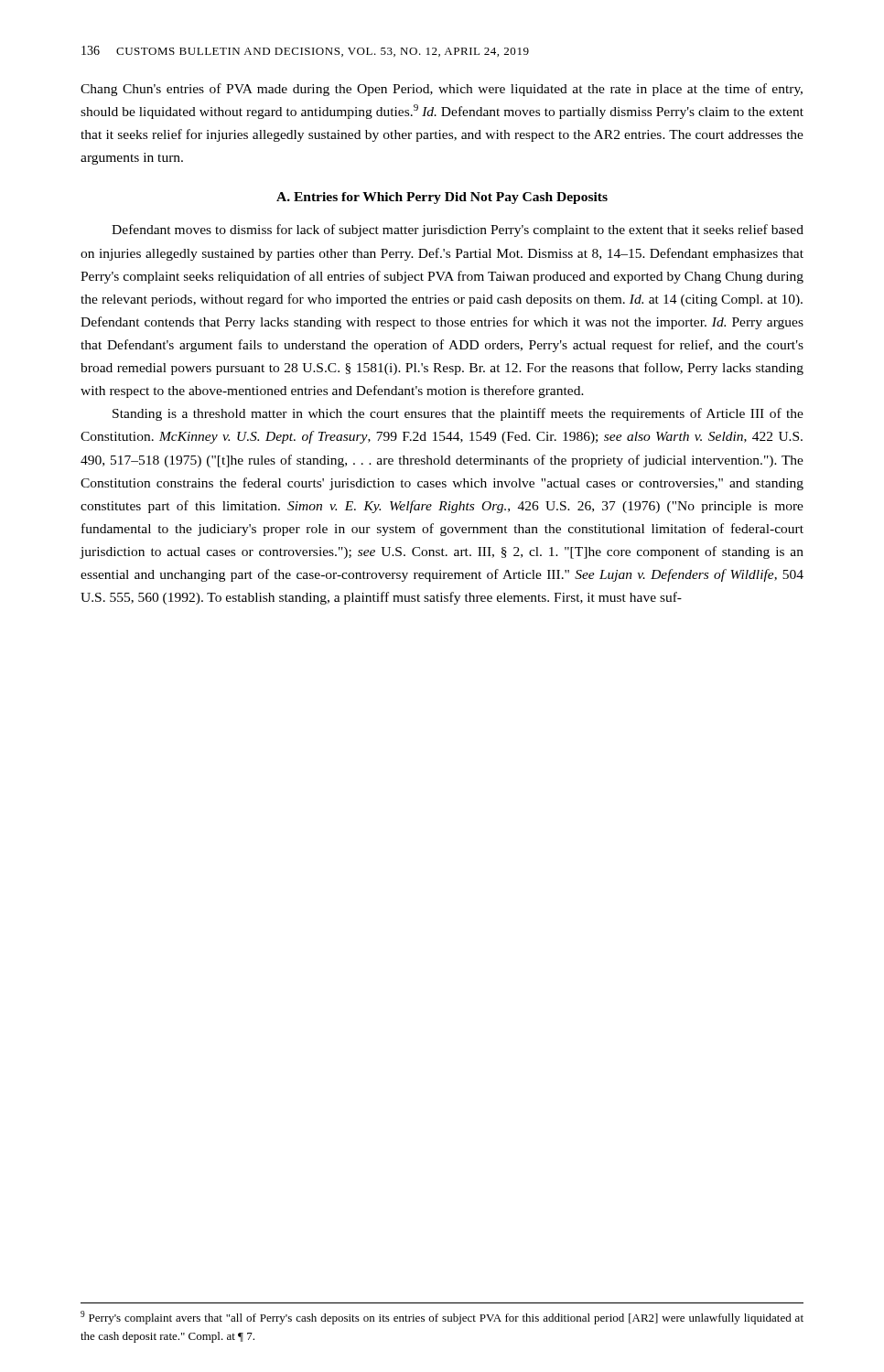Click on the text block containing "Chang Chun's entries"

(442, 123)
